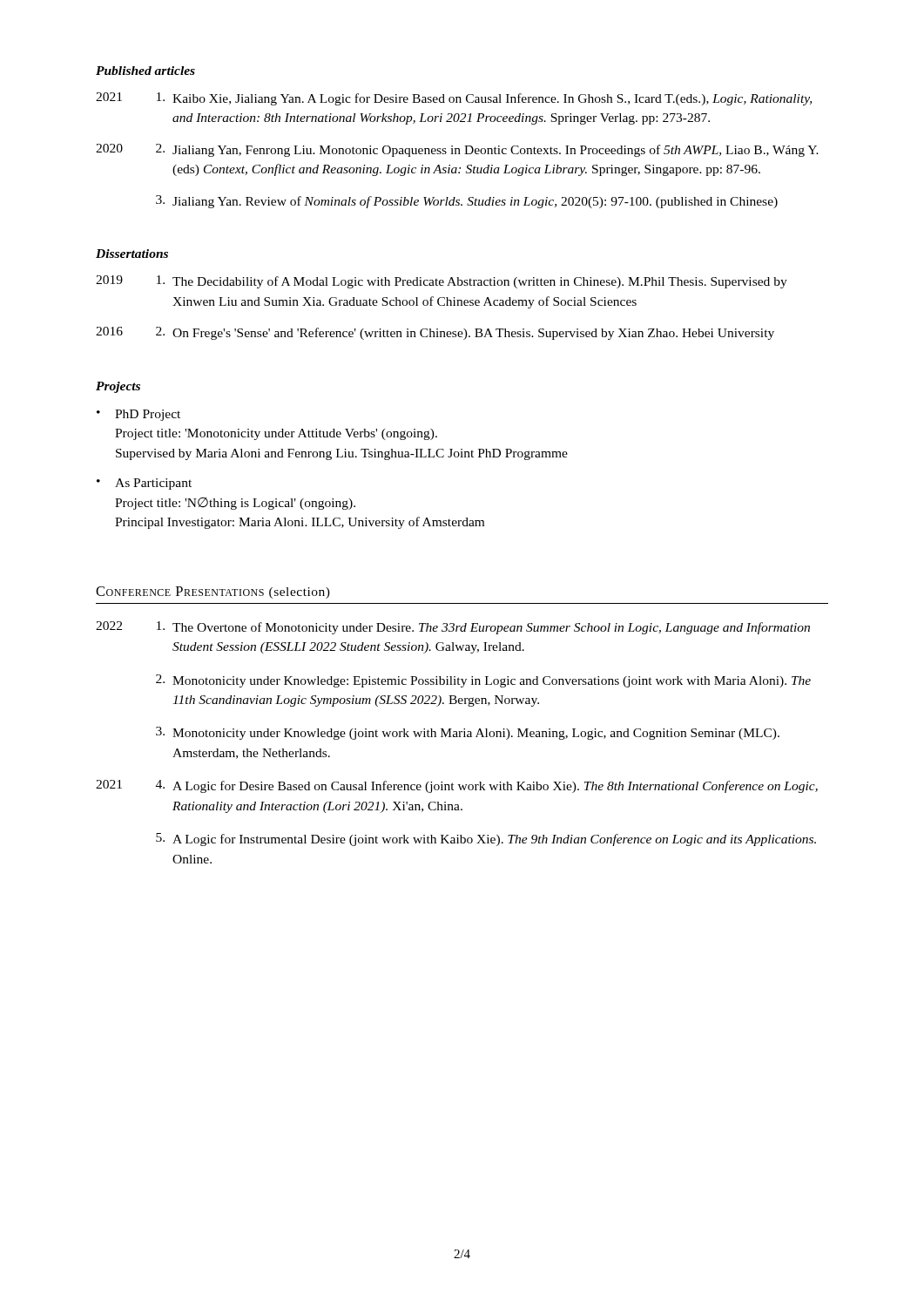Screen dimensions: 1307x924
Task: Click on the text block starting "Conference Presentations (selection)"
Action: pos(462,593)
